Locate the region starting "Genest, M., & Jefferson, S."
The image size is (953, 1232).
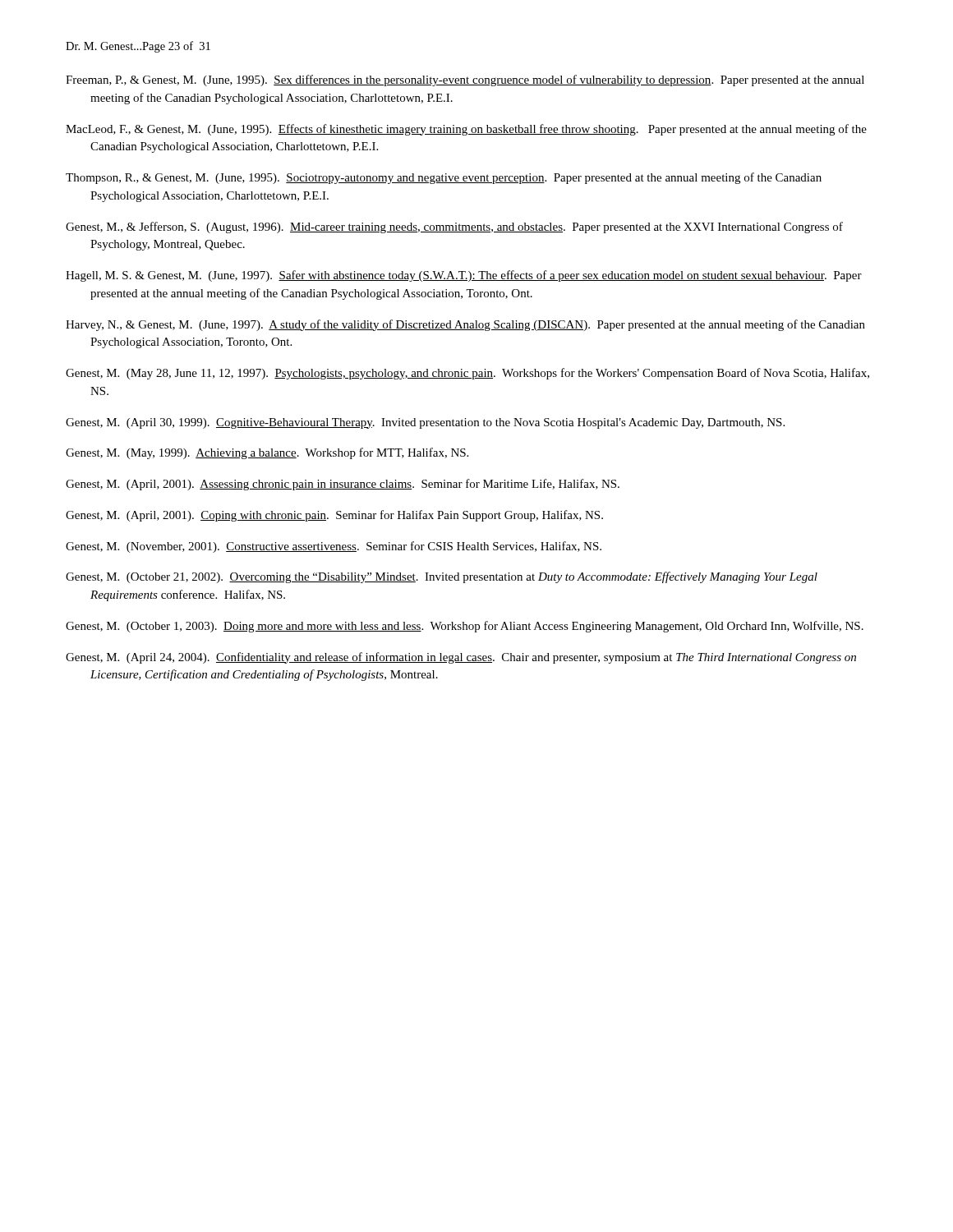coord(454,235)
